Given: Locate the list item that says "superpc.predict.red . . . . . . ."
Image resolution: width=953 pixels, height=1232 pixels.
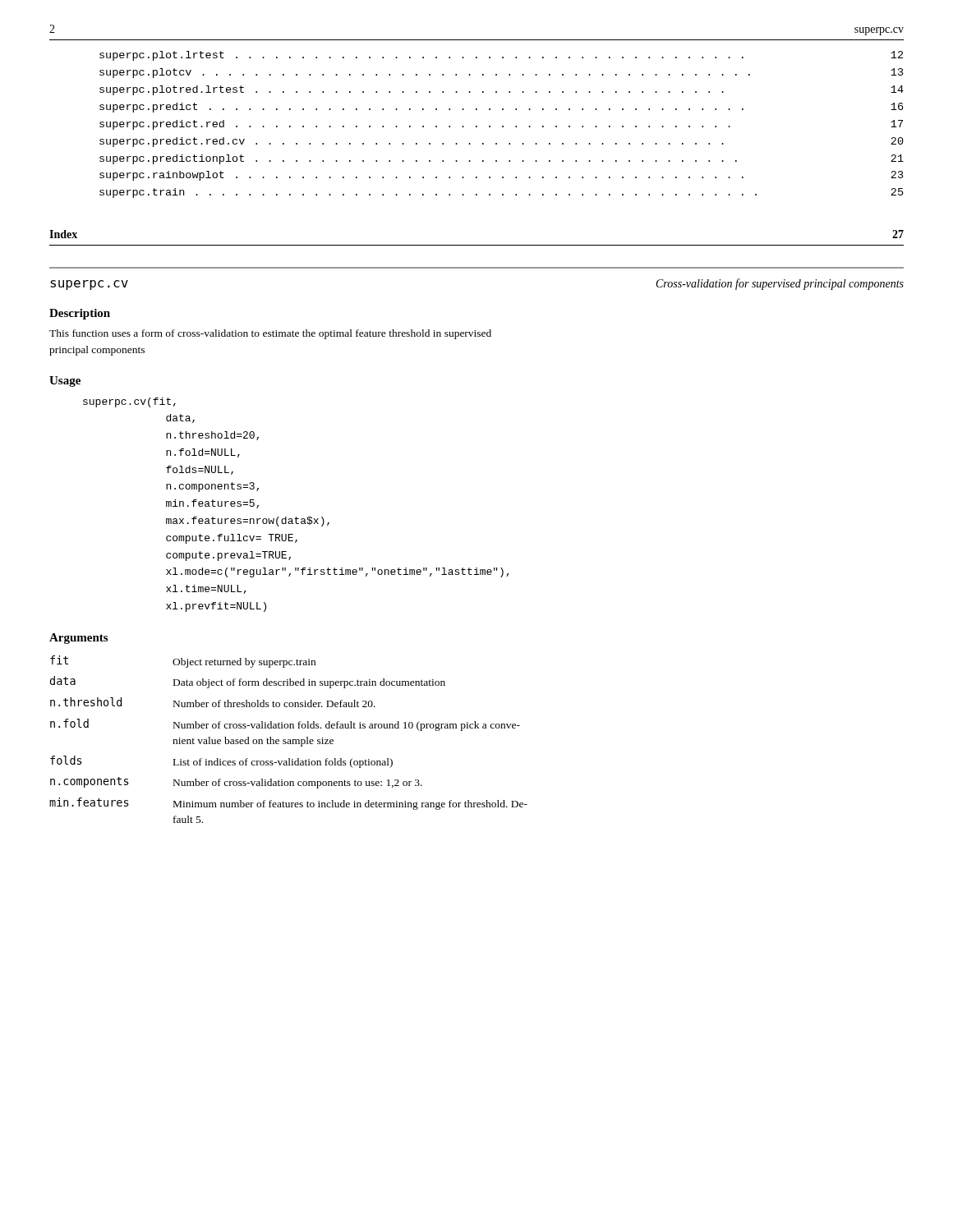Looking at the screenshot, I should [501, 125].
